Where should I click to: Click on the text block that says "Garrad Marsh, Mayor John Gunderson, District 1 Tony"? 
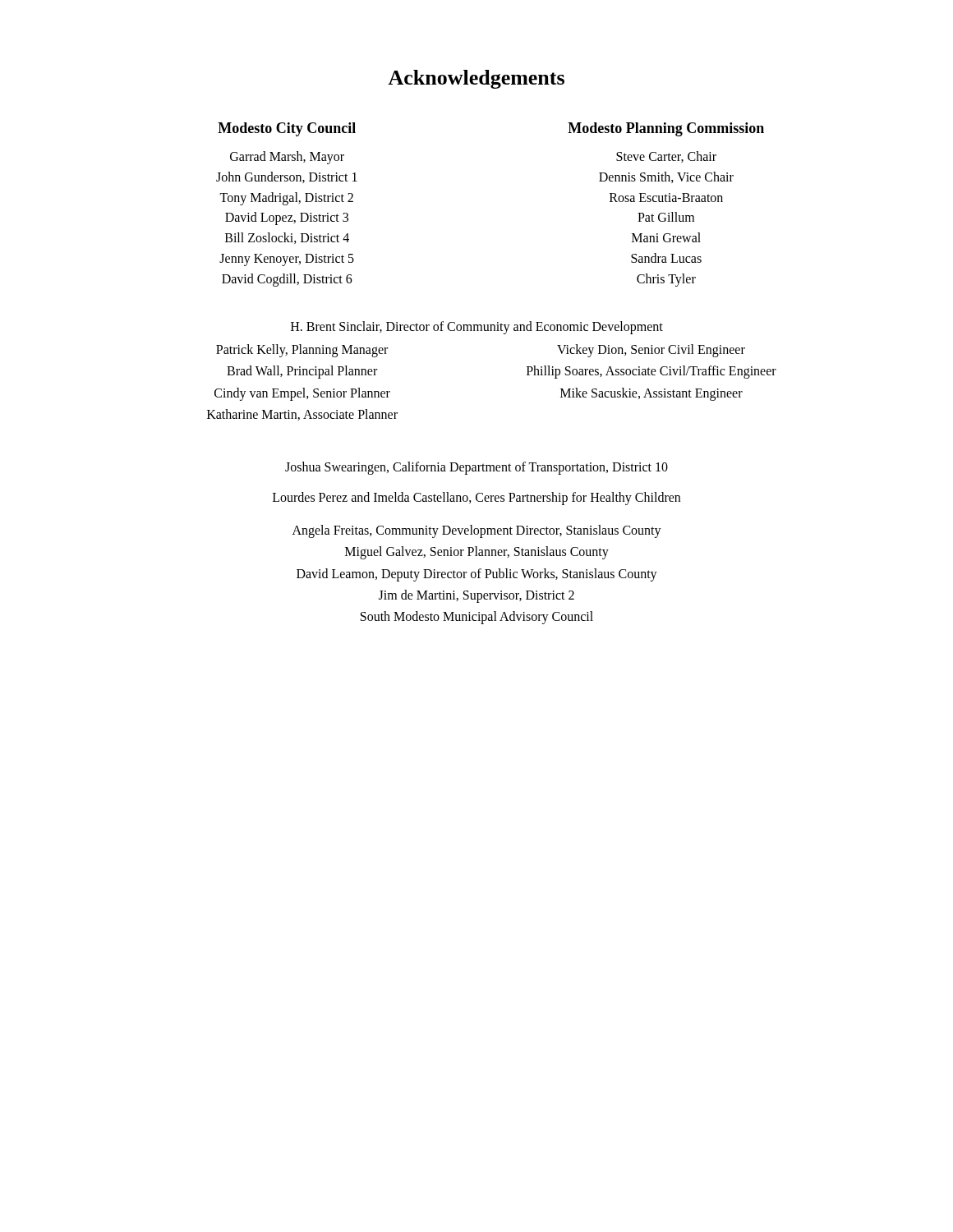coord(287,218)
